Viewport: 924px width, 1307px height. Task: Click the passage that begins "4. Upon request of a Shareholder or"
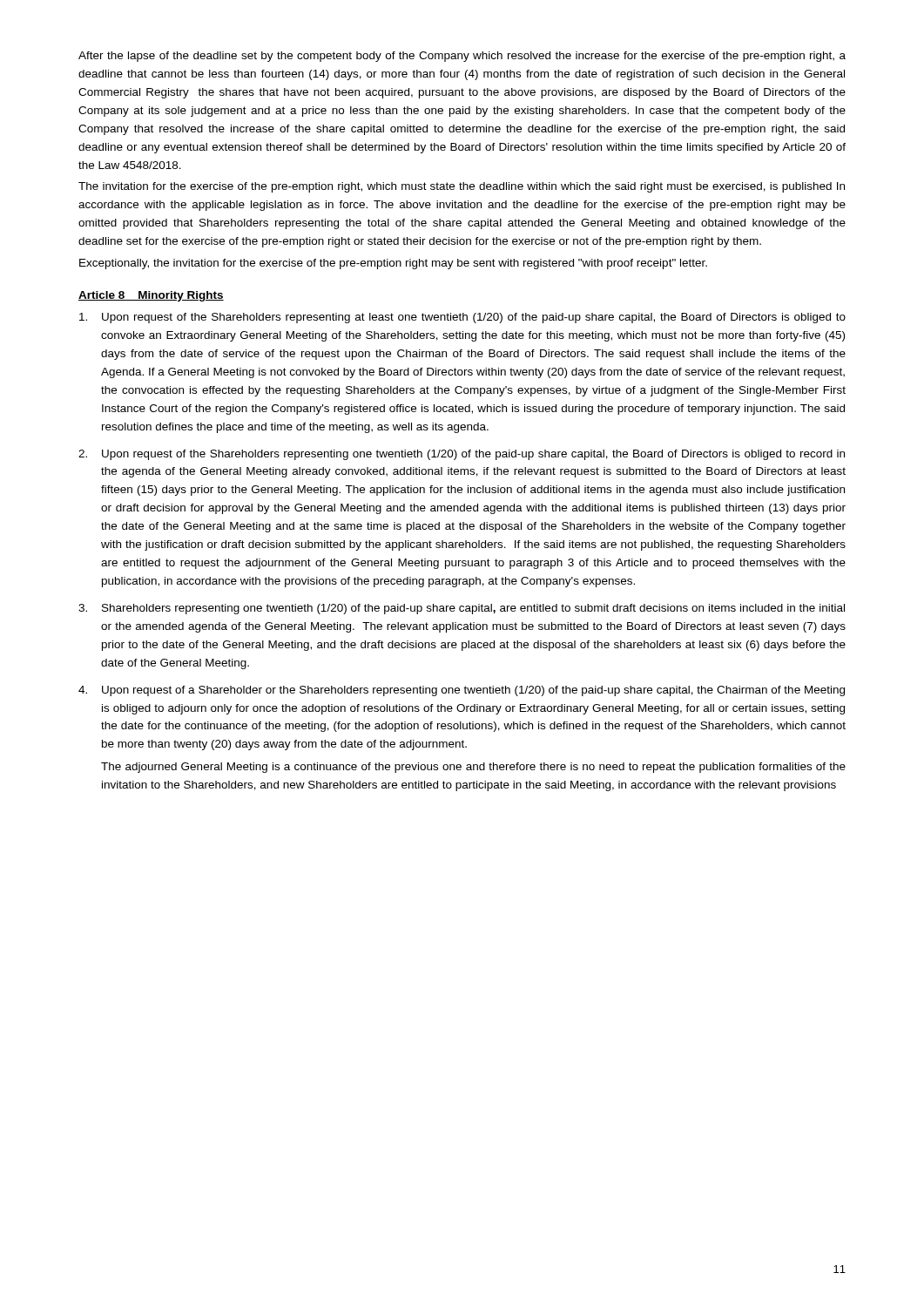tap(462, 738)
